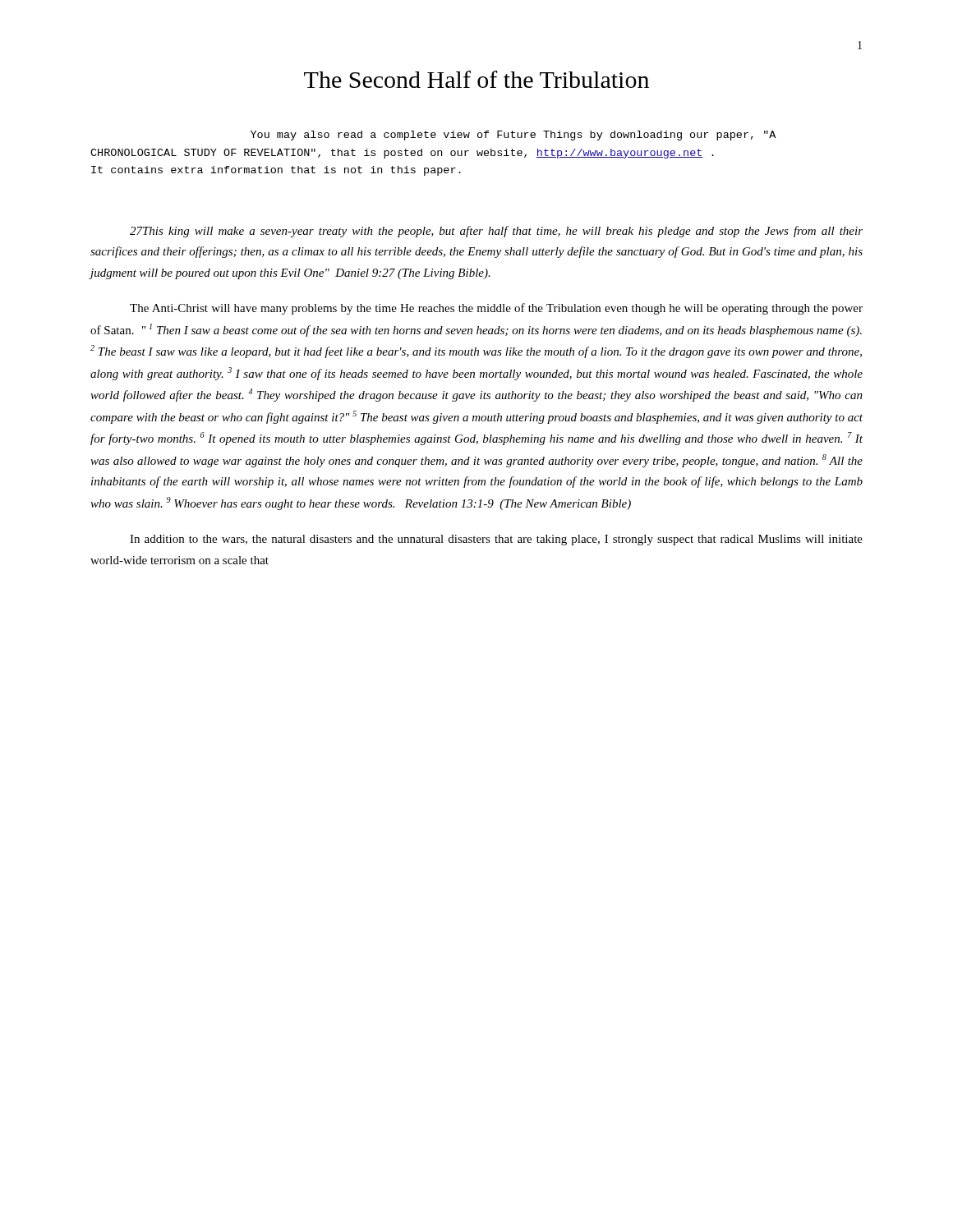Point to the block beginning "27This king will"
This screenshot has width=953, height=1232.
(x=476, y=252)
